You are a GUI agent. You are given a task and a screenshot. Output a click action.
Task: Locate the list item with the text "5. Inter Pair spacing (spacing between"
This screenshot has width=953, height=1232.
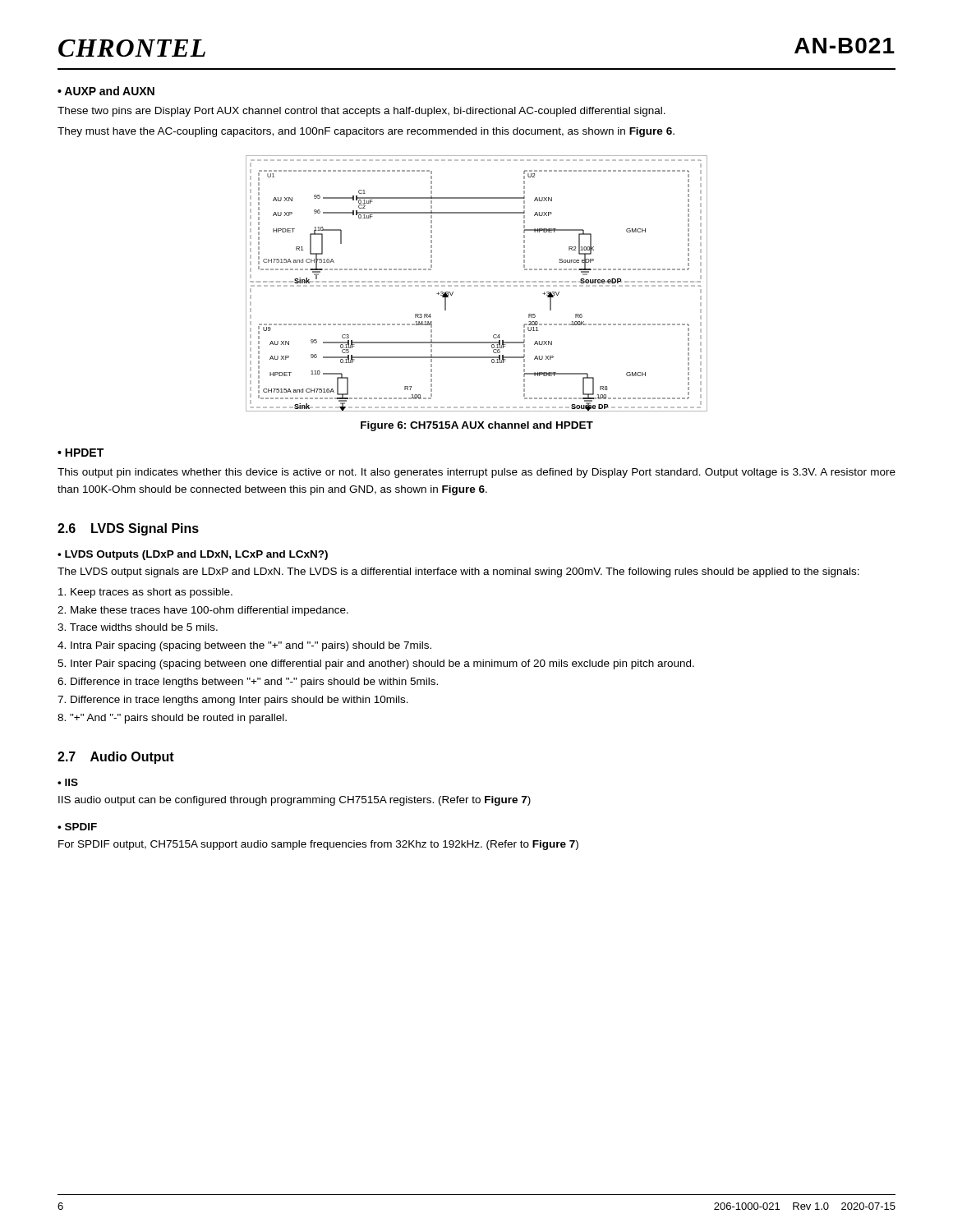[x=376, y=663]
